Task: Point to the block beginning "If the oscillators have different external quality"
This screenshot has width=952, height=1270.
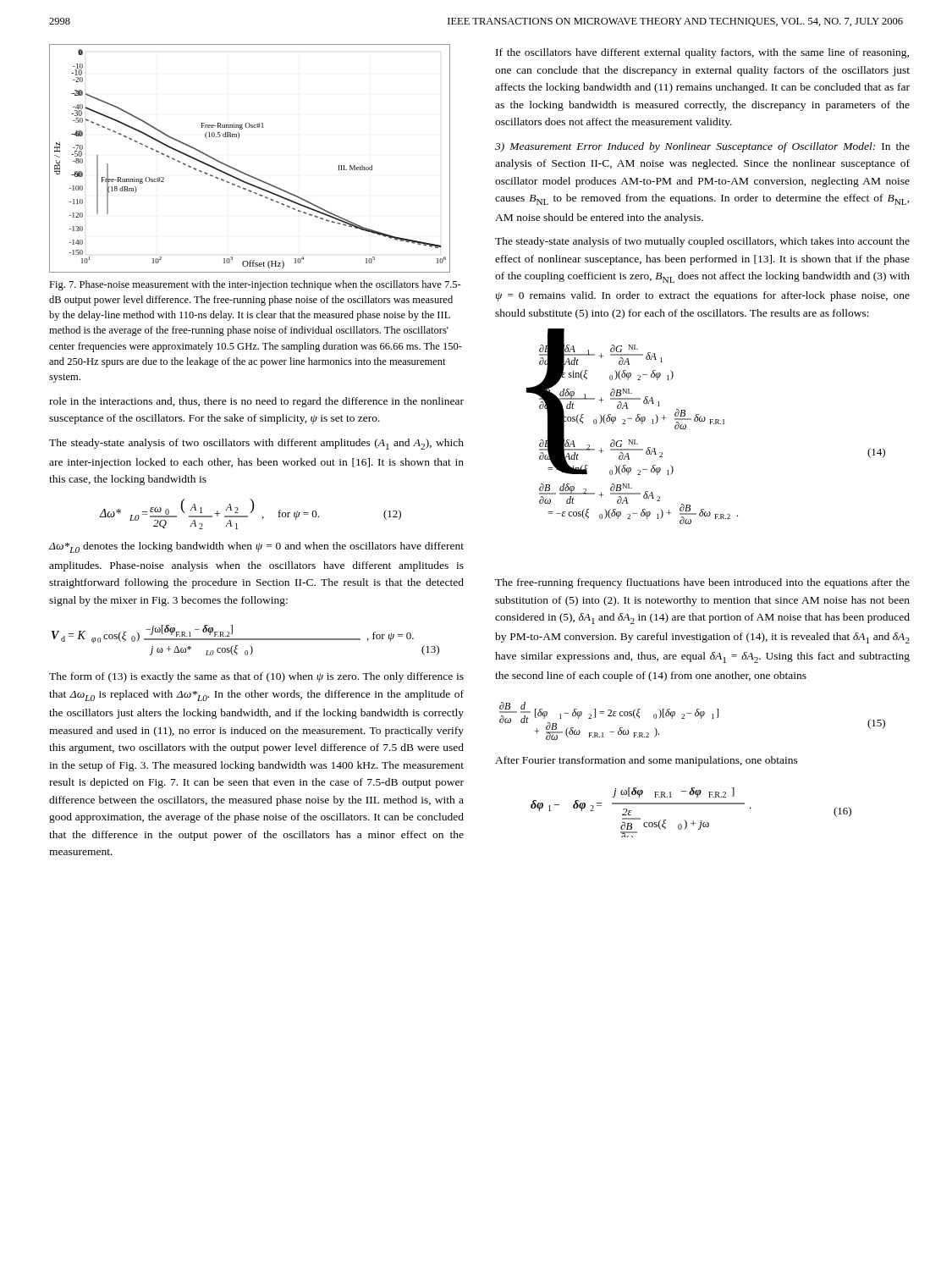Action: 702,87
